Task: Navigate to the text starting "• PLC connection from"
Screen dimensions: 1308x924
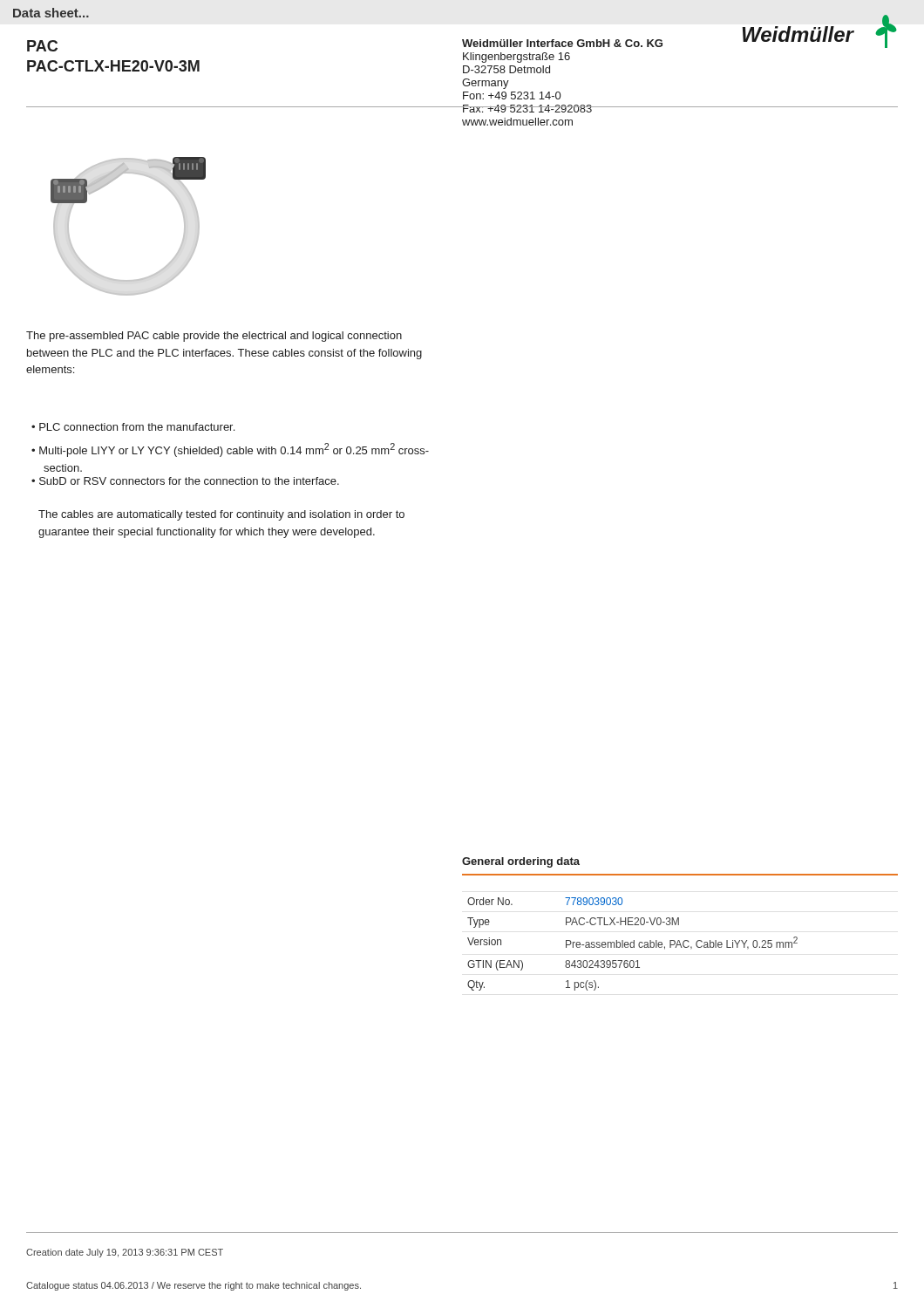Action: pyautogui.click(x=134, y=427)
